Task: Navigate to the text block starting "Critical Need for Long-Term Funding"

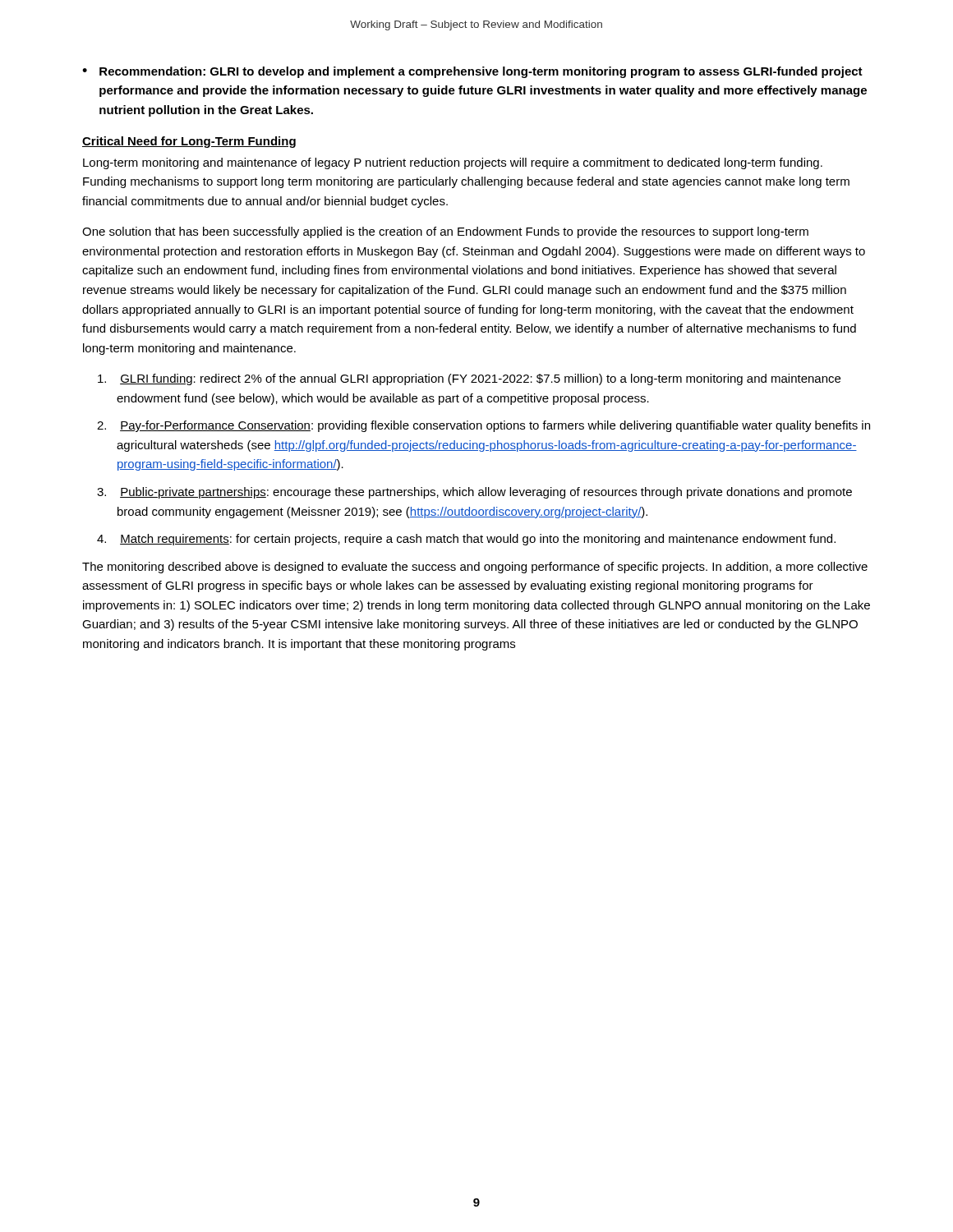Action: pyautogui.click(x=189, y=141)
